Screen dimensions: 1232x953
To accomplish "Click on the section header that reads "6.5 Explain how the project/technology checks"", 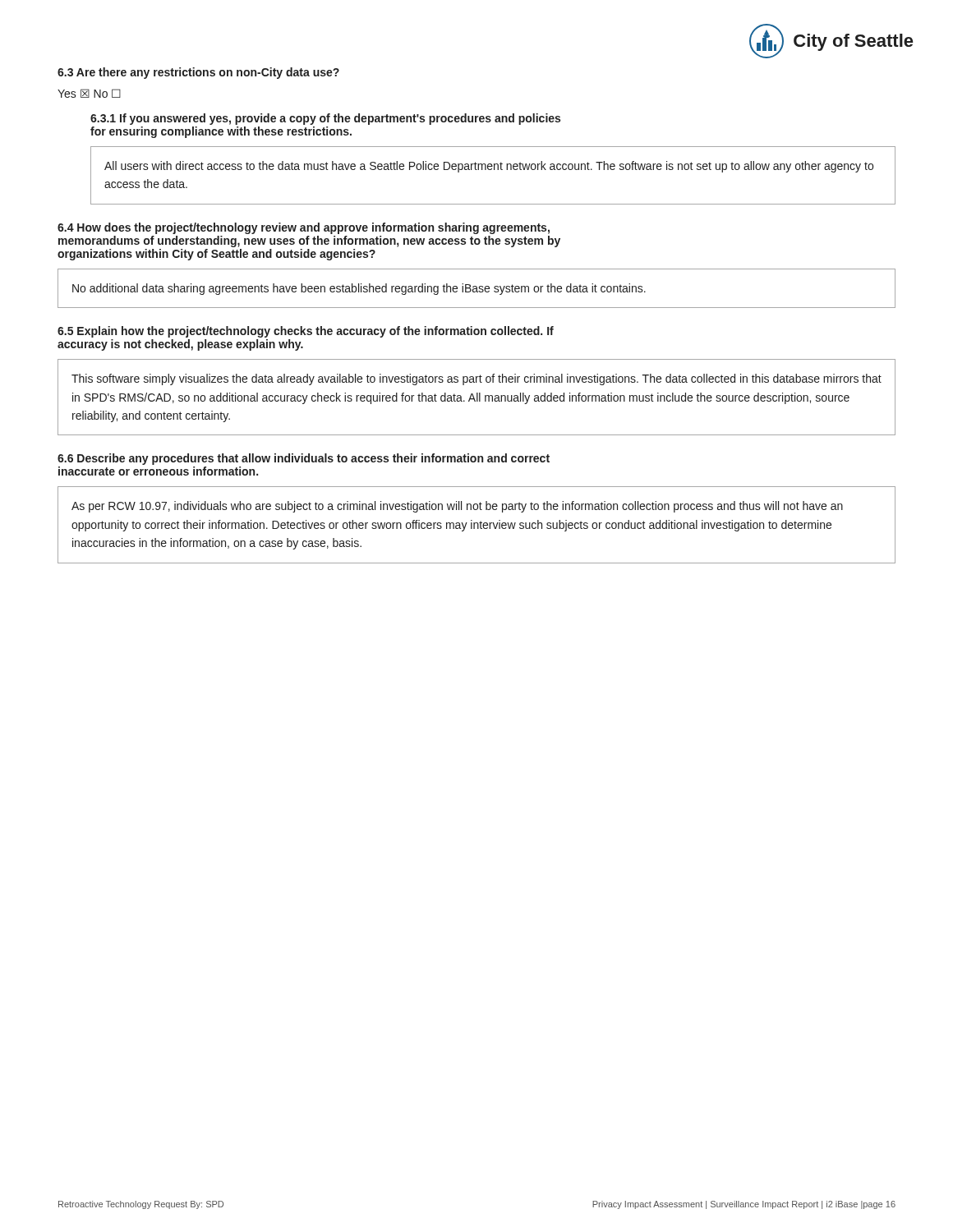I will coord(305,338).
